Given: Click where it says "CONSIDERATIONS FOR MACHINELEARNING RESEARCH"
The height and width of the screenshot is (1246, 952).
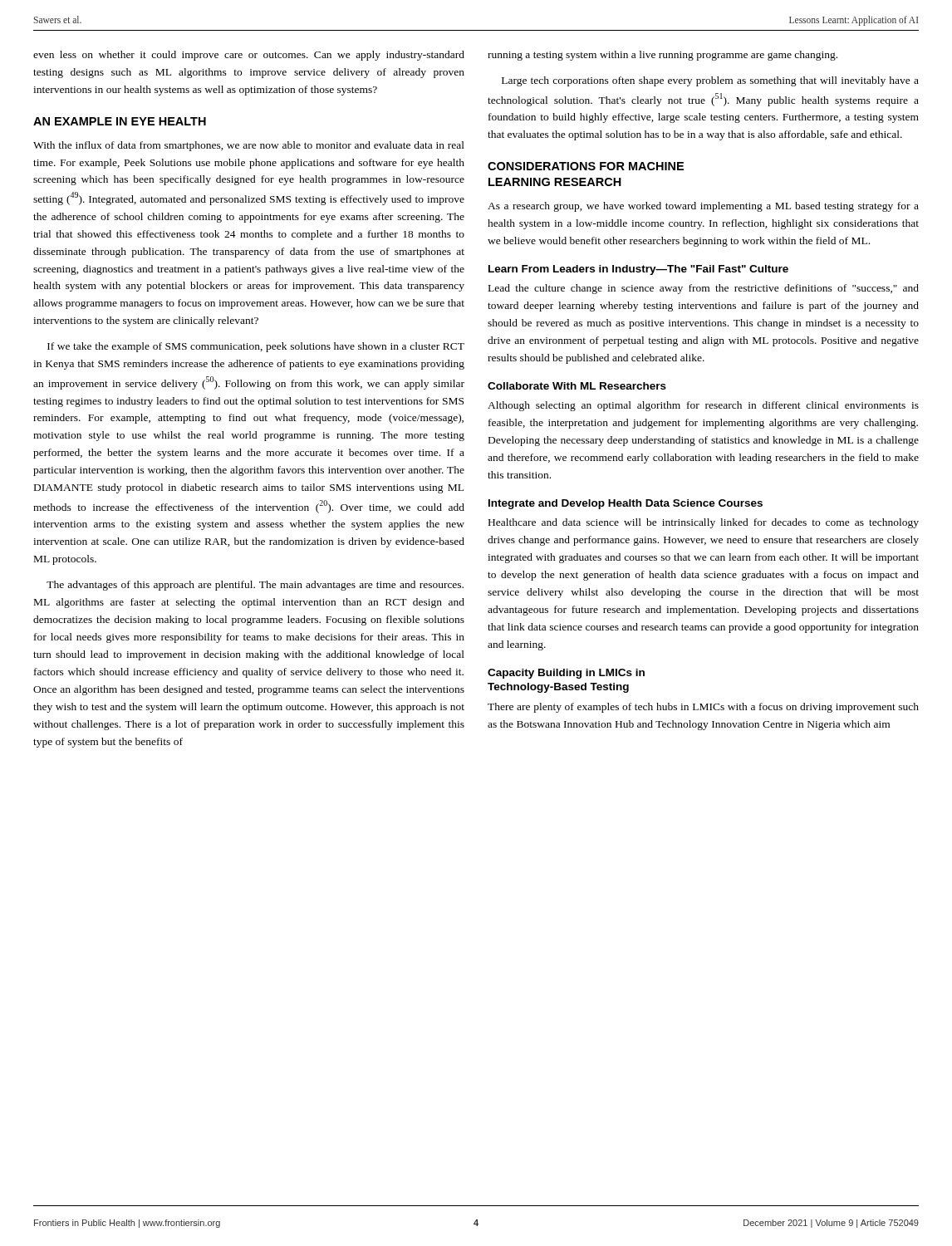Looking at the screenshot, I should 586,174.
